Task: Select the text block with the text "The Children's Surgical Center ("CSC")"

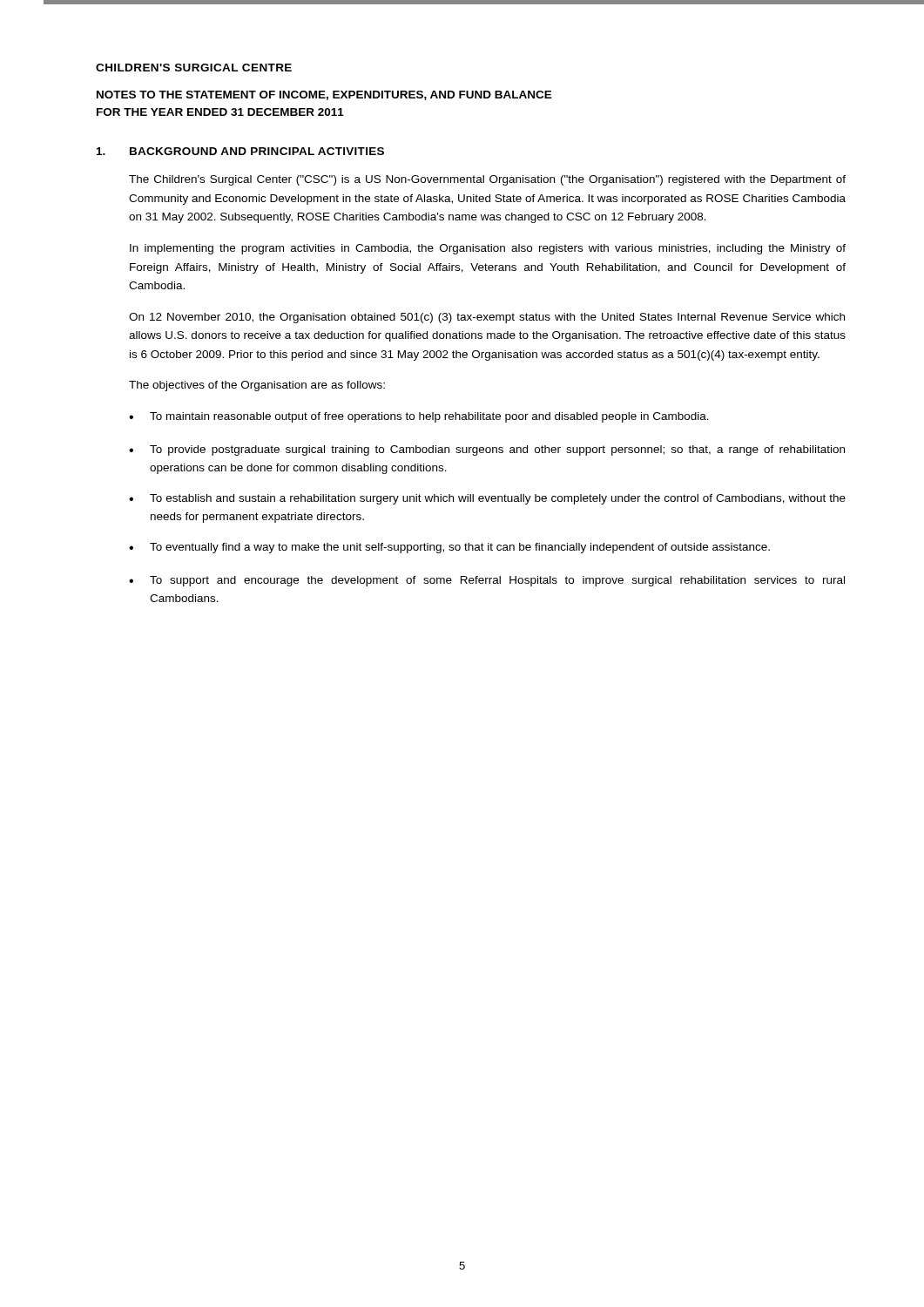Action: [x=487, y=198]
